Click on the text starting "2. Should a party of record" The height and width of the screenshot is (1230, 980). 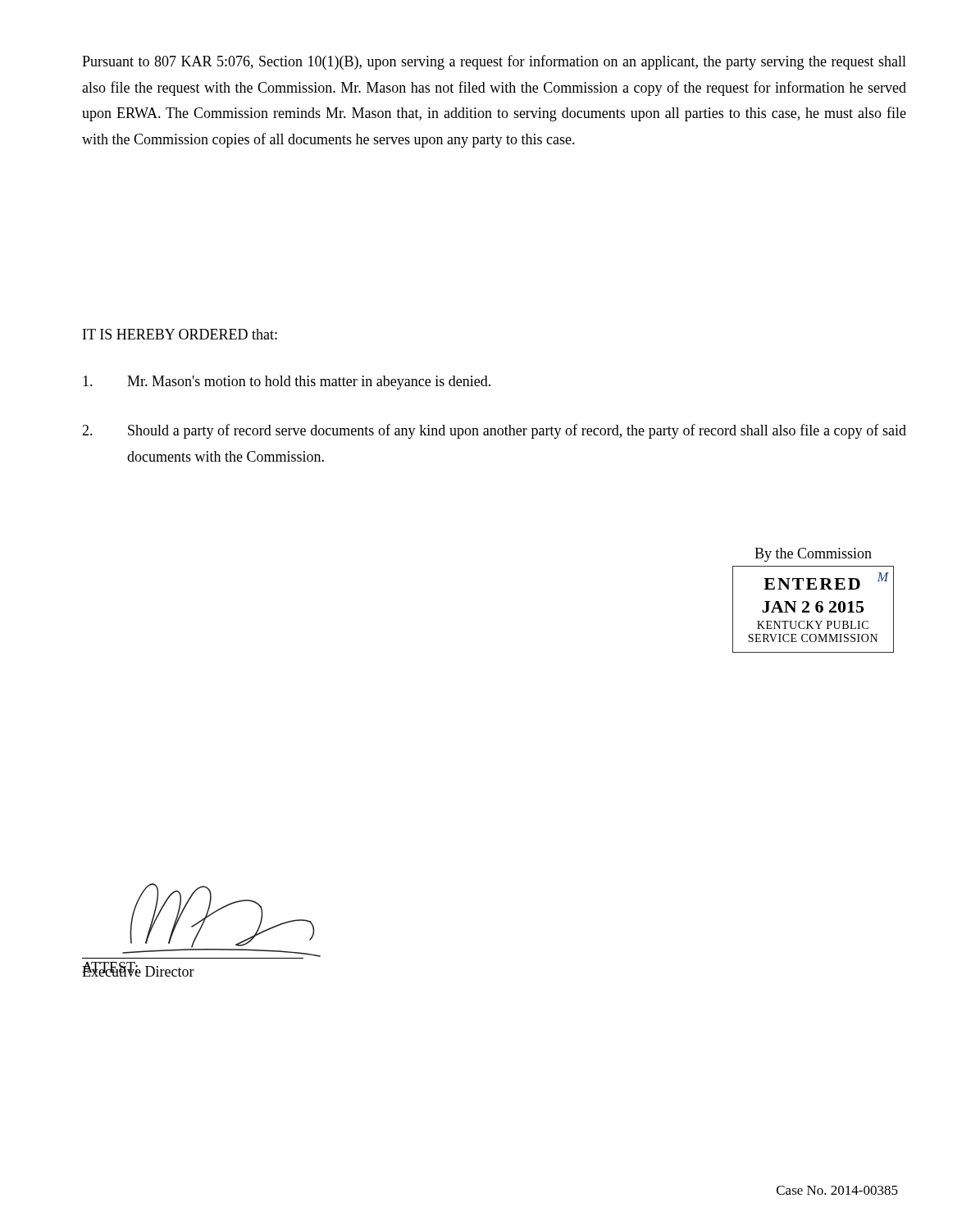click(494, 444)
